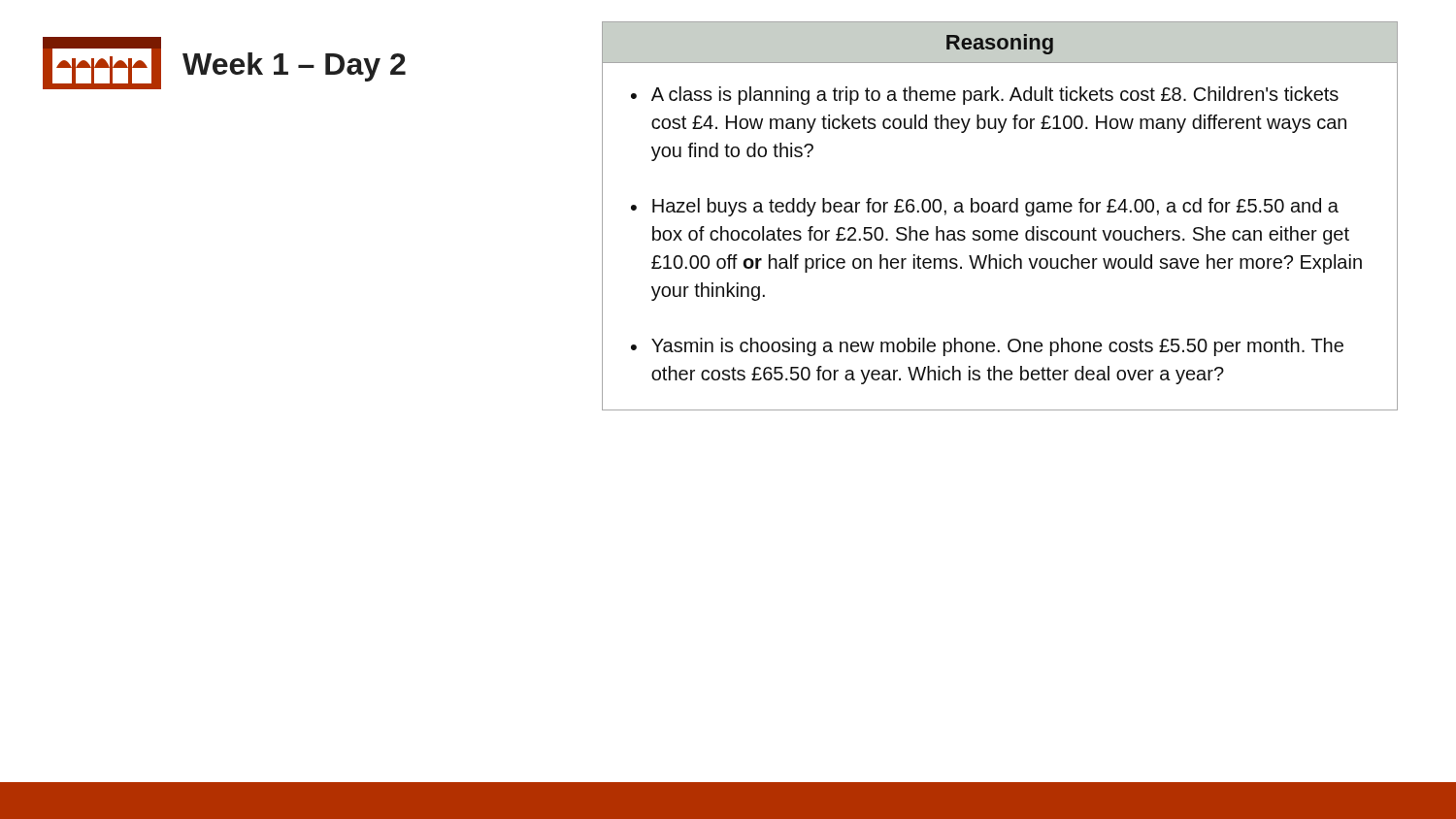Find "Week 1 – Day 2" on this page
The height and width of the screenshot is (819, 1456).
pyautogui.click(x=294, y=64)
